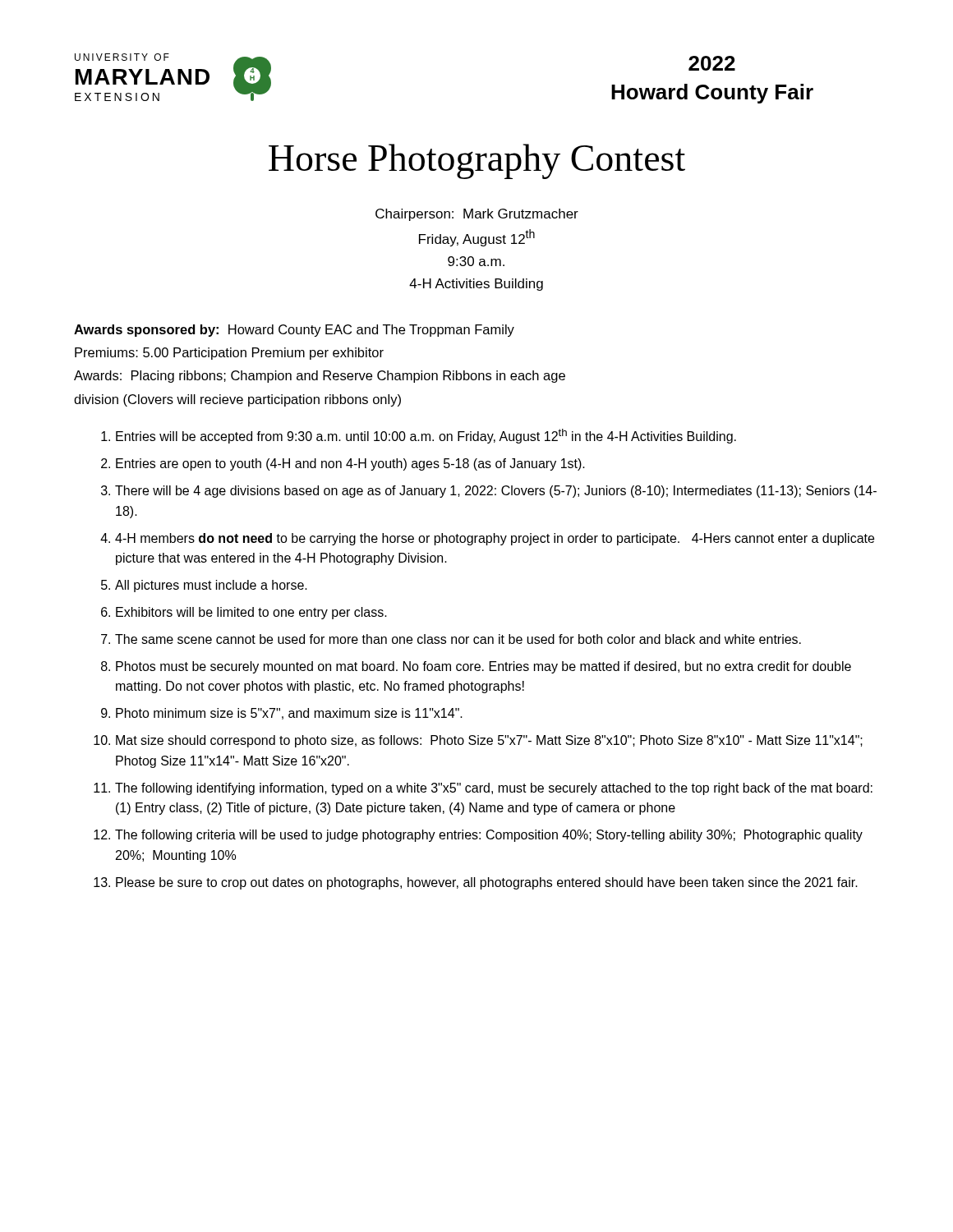Viewport: 953px width, 1232px height.
Task: Locate a logo
Action: coord(177,78)
